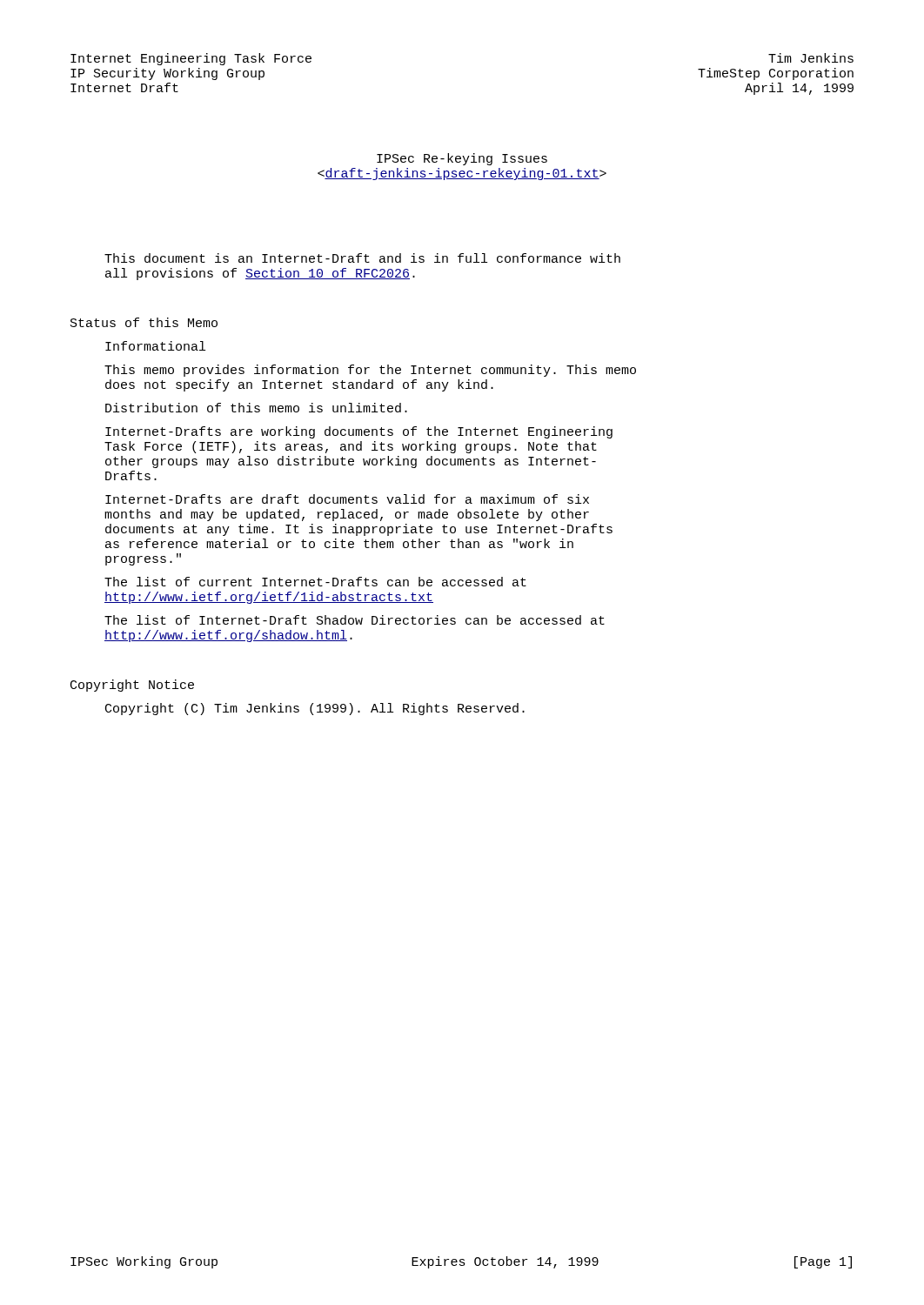Find the text containing "Copyright (C) Tim Jenkins (1999). All Rights Reserved."
Screen dimensions: 1305x924
coord(316,709)
